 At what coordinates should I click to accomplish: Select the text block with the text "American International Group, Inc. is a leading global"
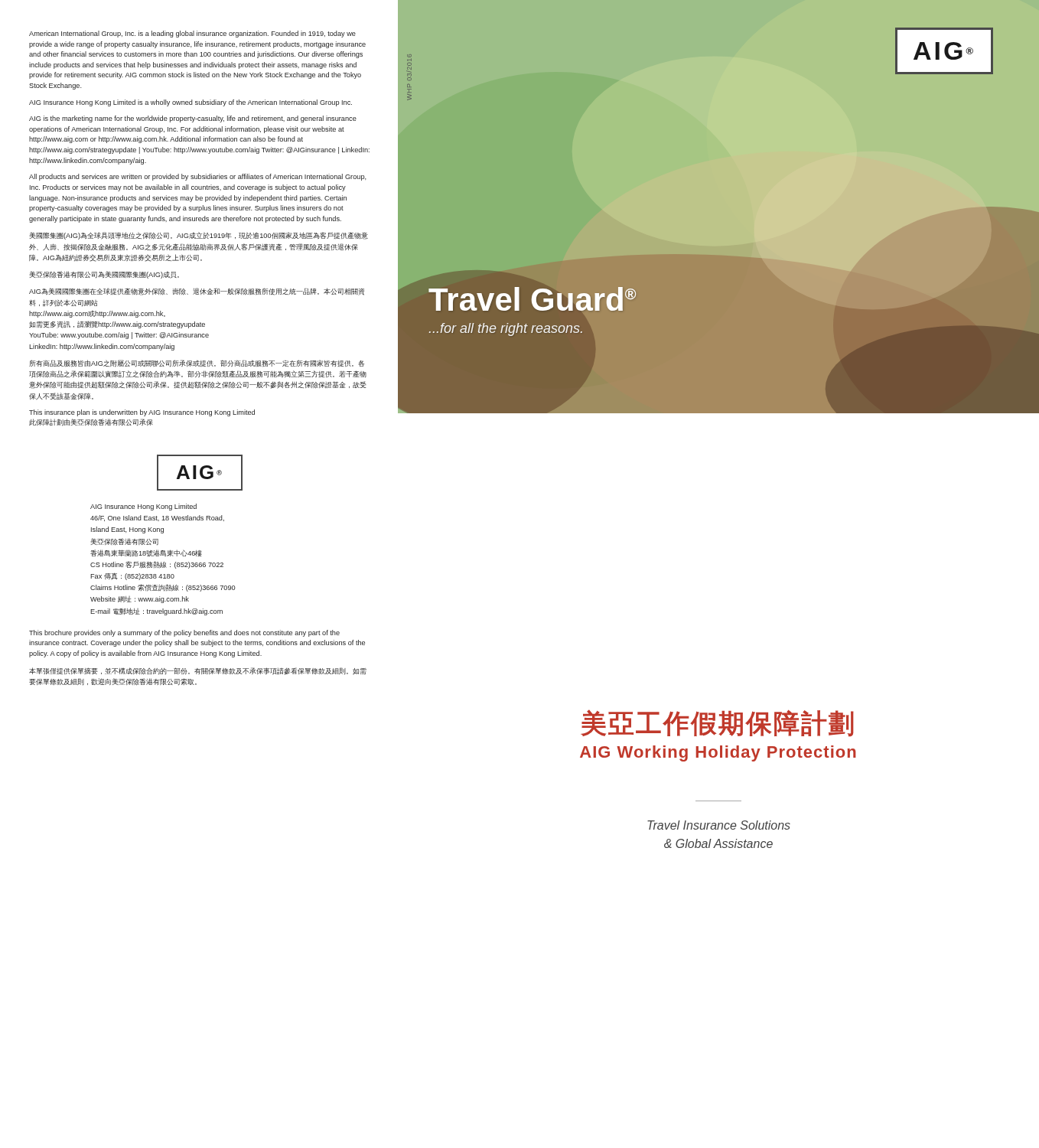coord(200,60)
